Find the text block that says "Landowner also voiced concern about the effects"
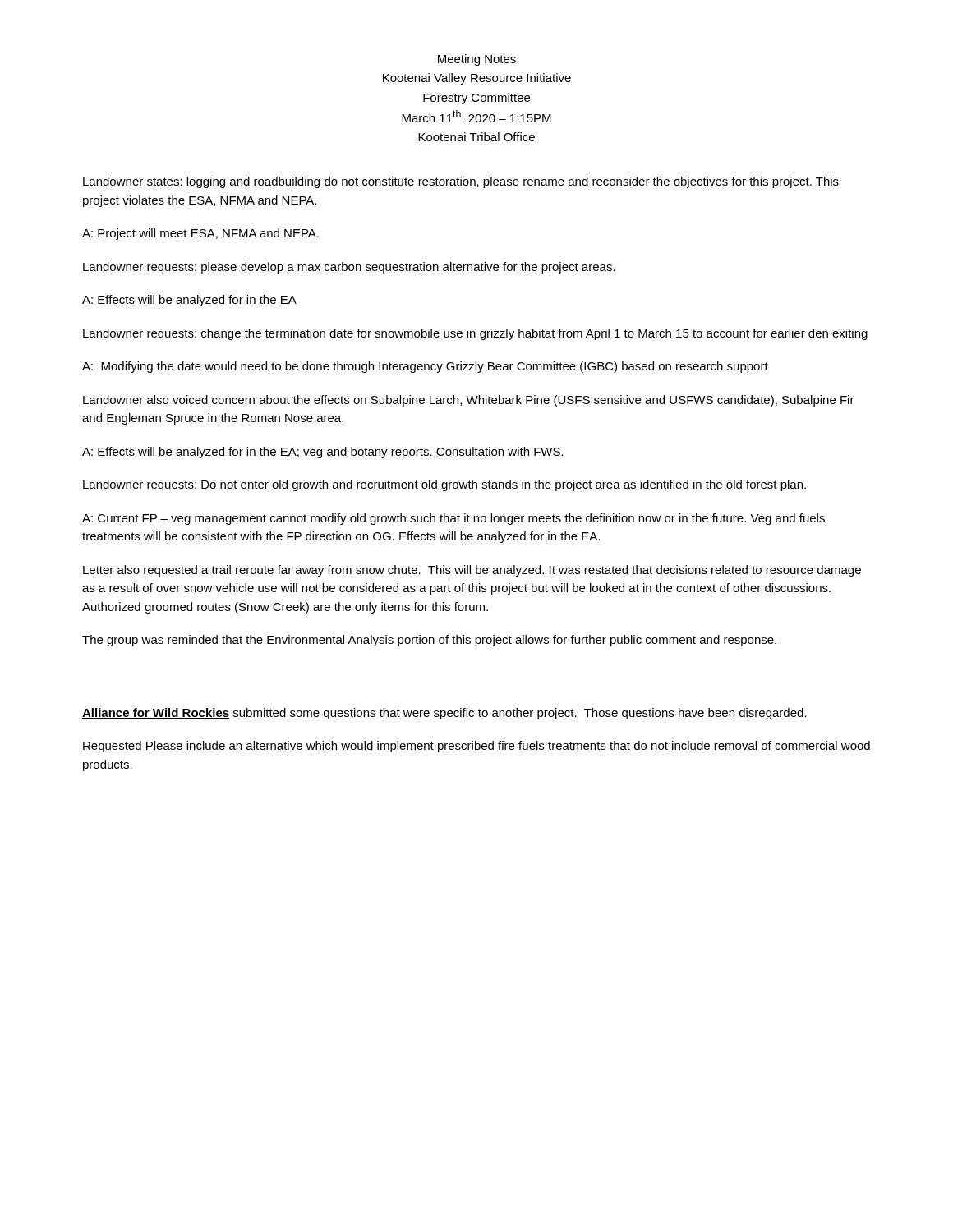Screen dimensions: 1232x953 (x=468, y=409)
